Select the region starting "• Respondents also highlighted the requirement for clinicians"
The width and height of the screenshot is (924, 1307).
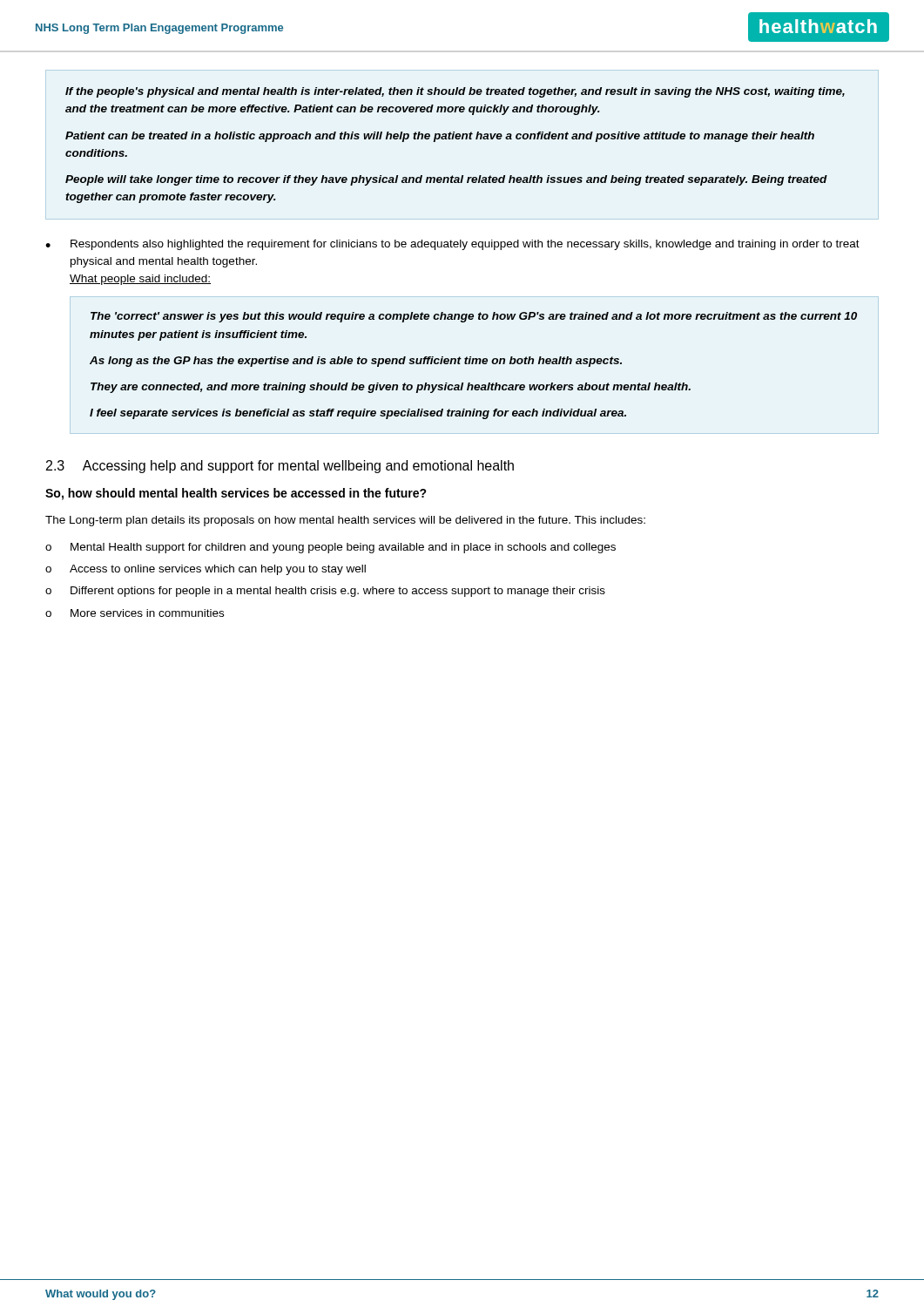[x=452, y=245]
